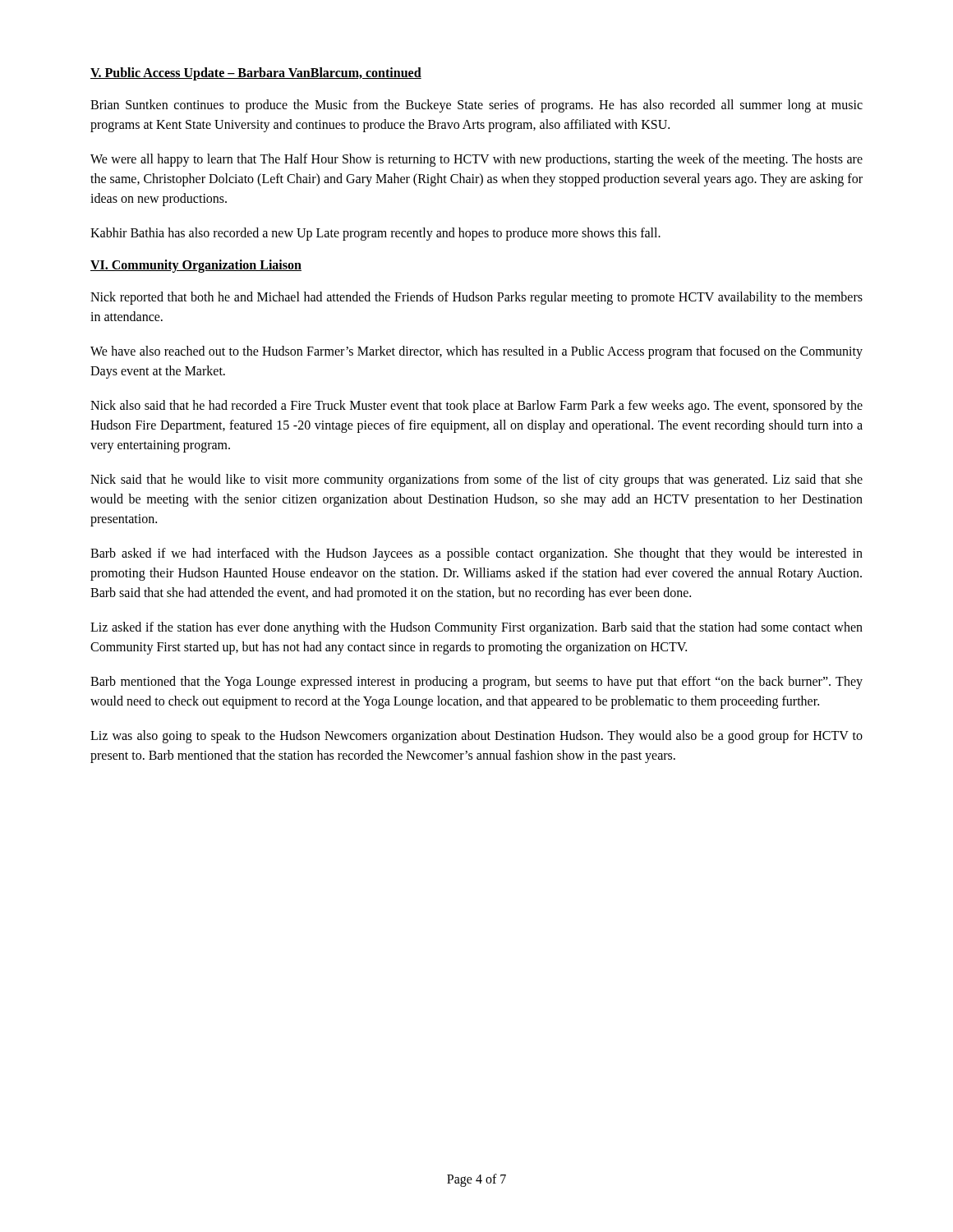Select the section header with the text "V. Public Access Update"
The width and height of the screenshot is (953, 1232).
click(x=256, y=73)
